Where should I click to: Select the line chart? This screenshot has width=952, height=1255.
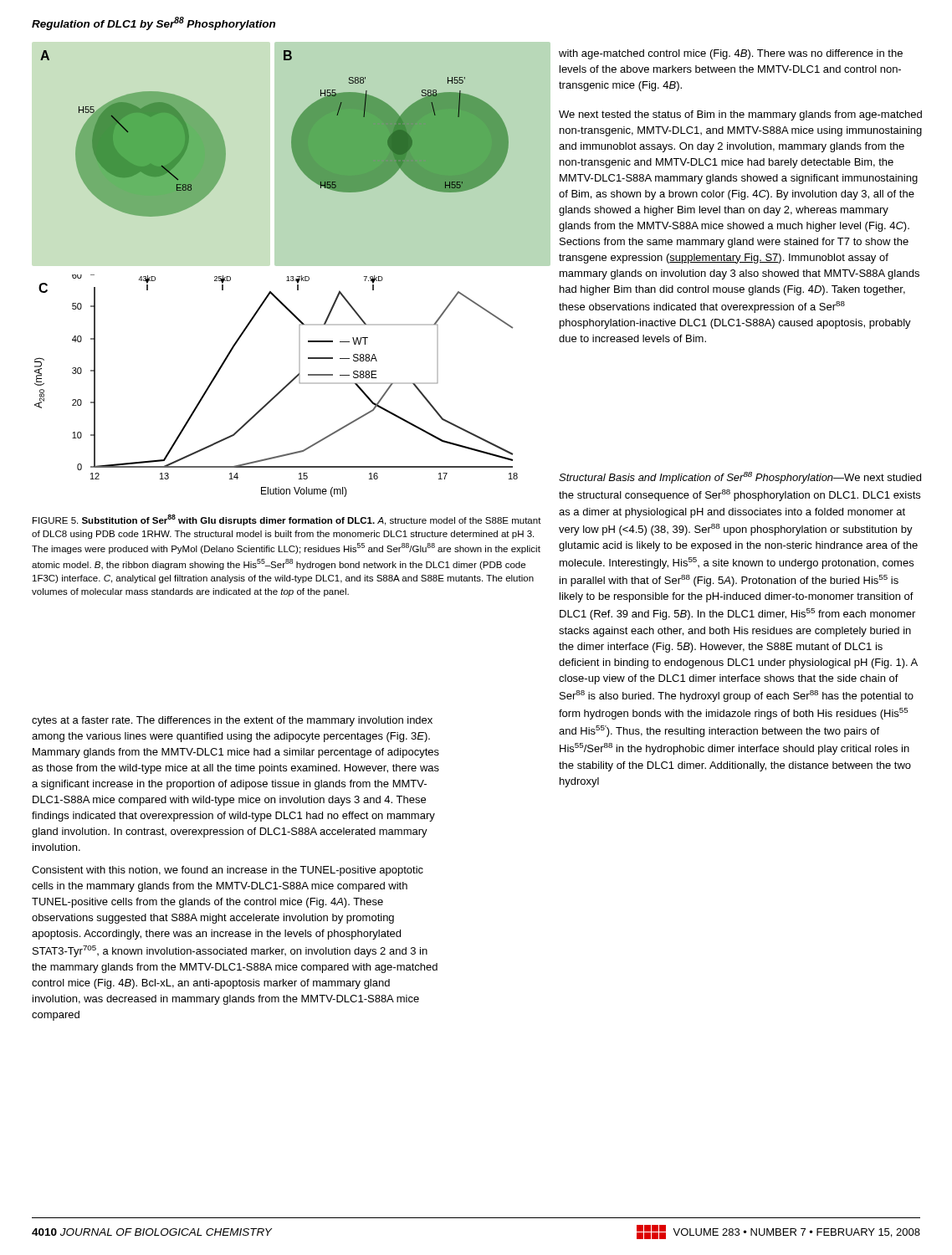point(283,392)
